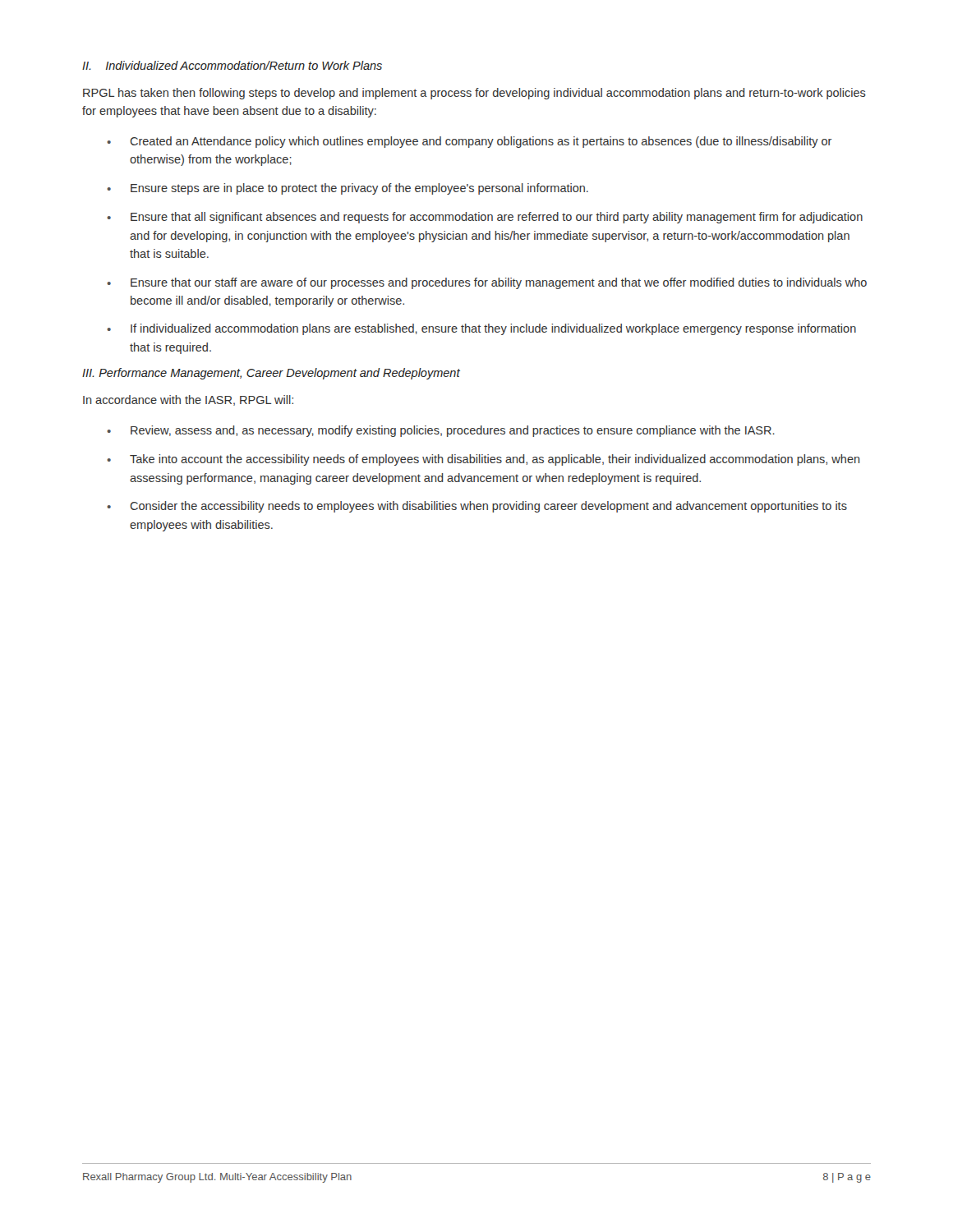This screenshot has width=953, height=1232.
Task: Navigate to the passage starting "III. Performance Management, Career"
Action: pos(271,373)
